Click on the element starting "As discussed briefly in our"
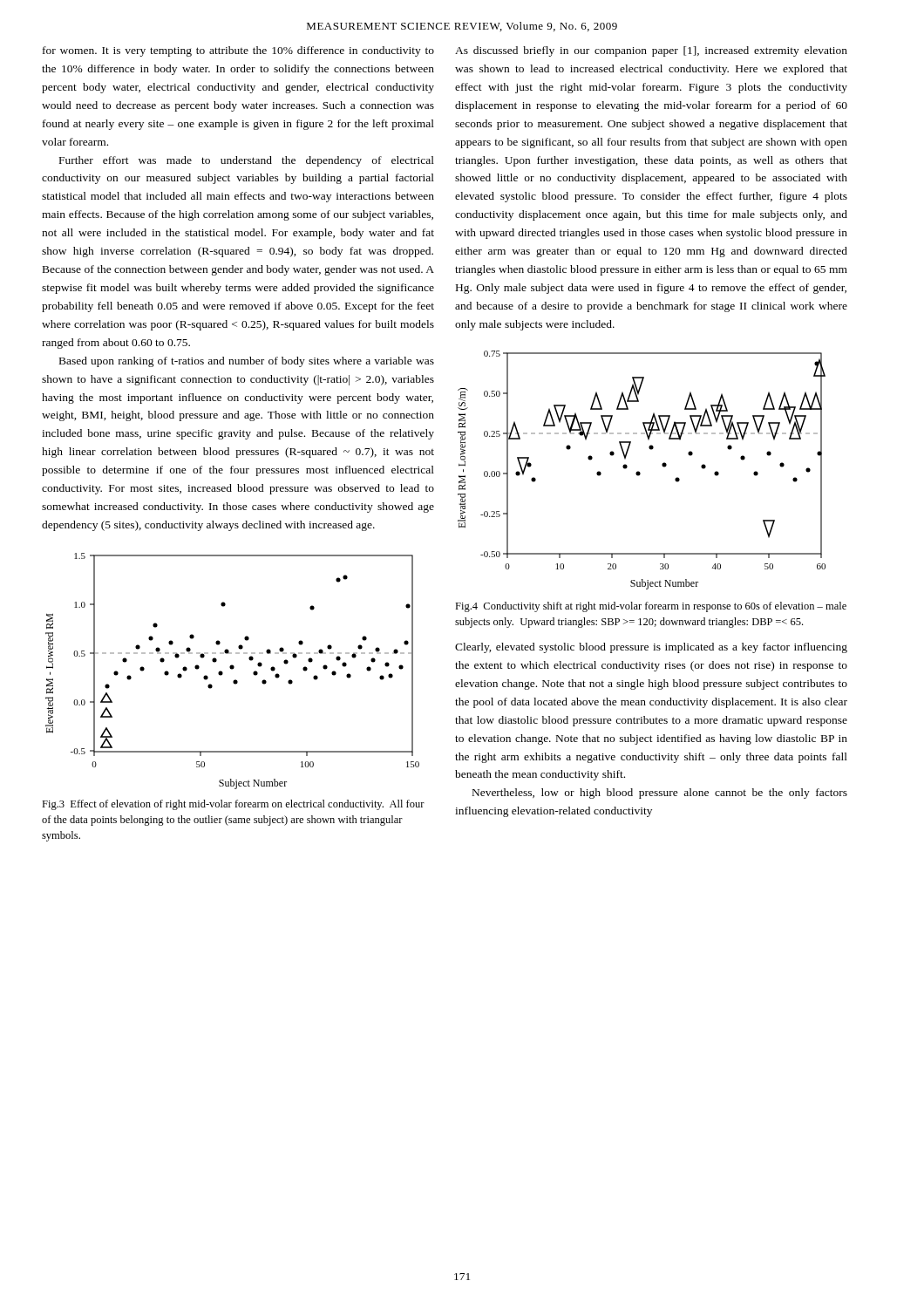Screen dimensions: 1308x924 [x=651, y=188]
